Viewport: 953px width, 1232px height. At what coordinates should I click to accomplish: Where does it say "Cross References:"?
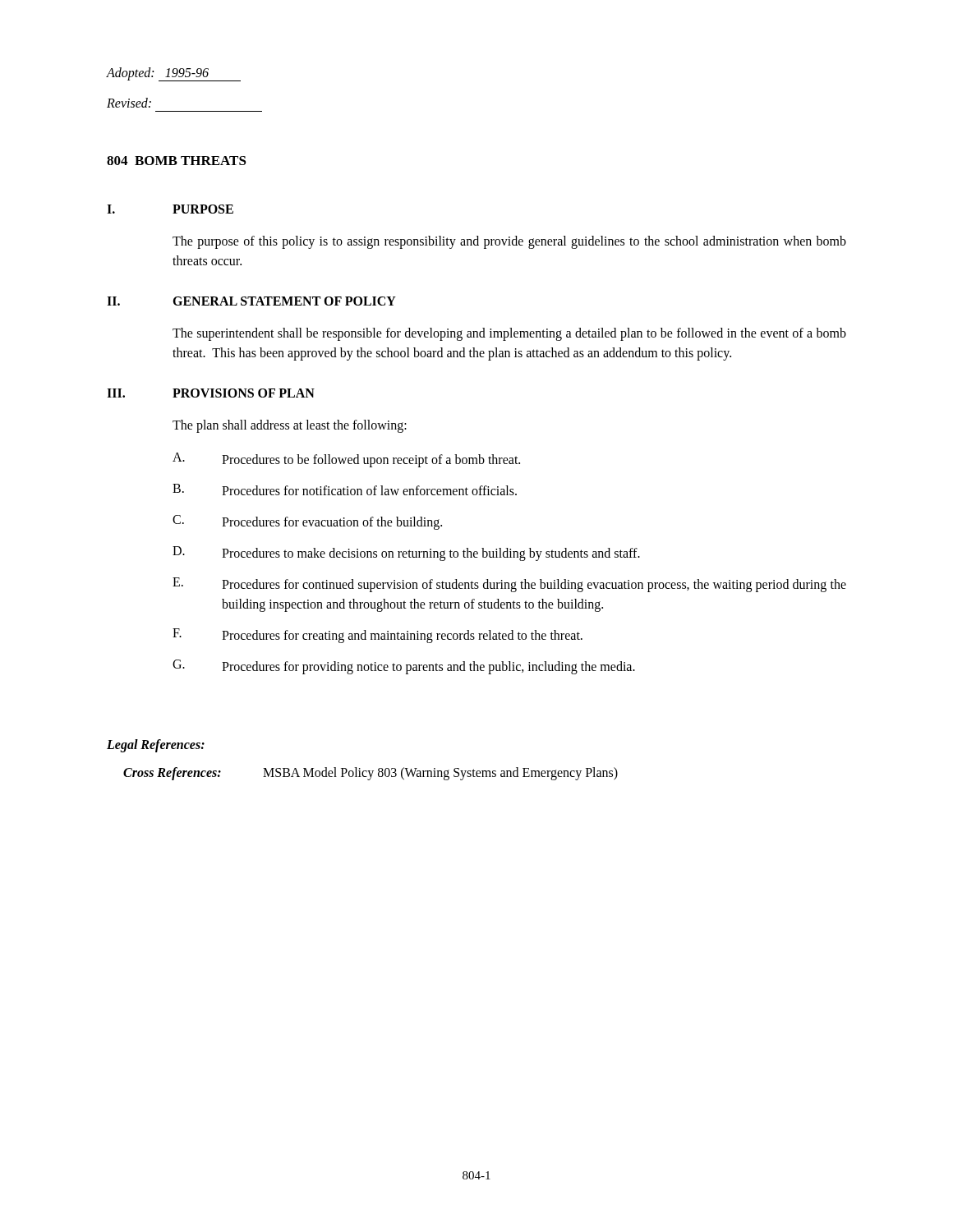point(172,772)
